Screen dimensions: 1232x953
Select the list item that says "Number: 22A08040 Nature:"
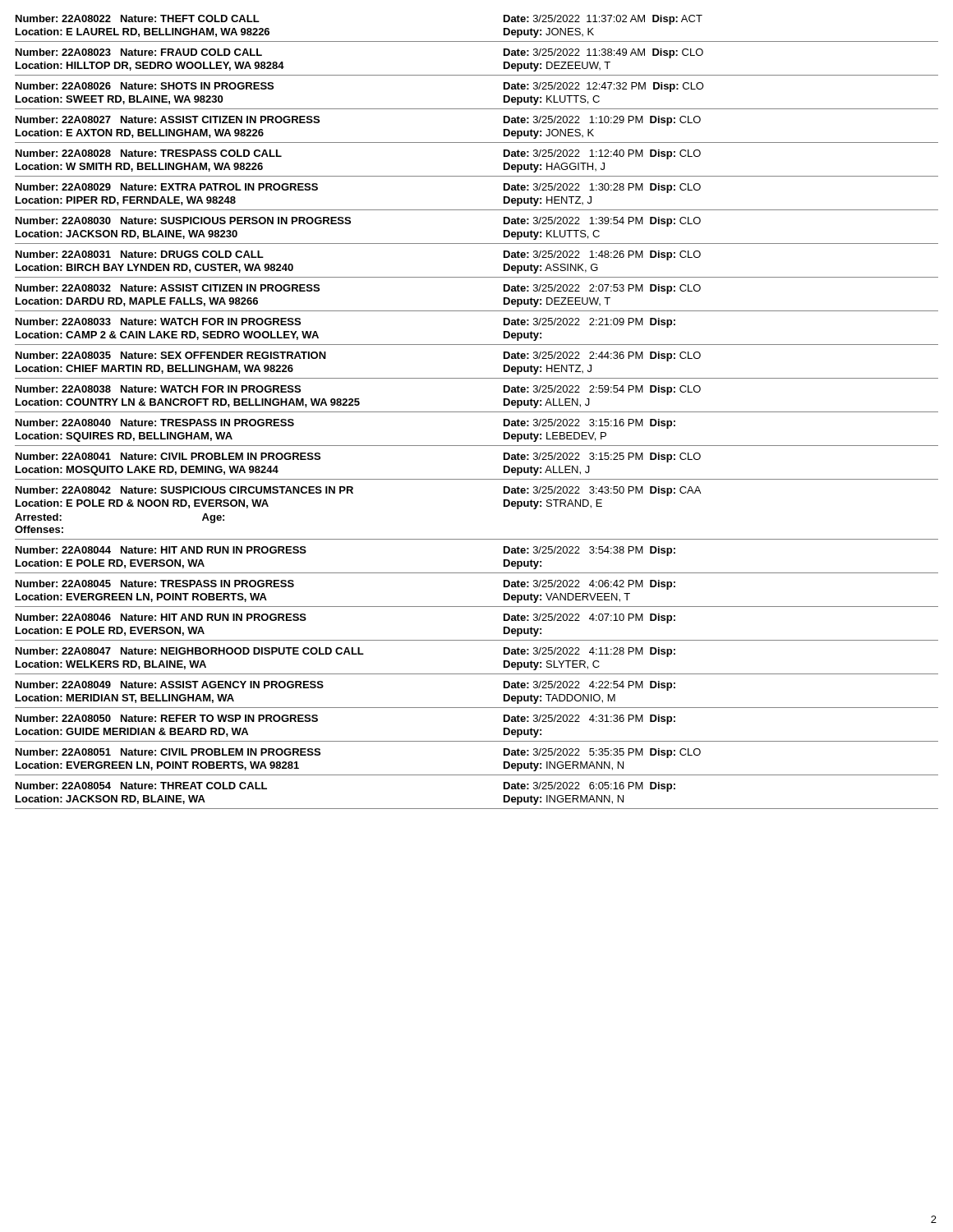(155, 425)
